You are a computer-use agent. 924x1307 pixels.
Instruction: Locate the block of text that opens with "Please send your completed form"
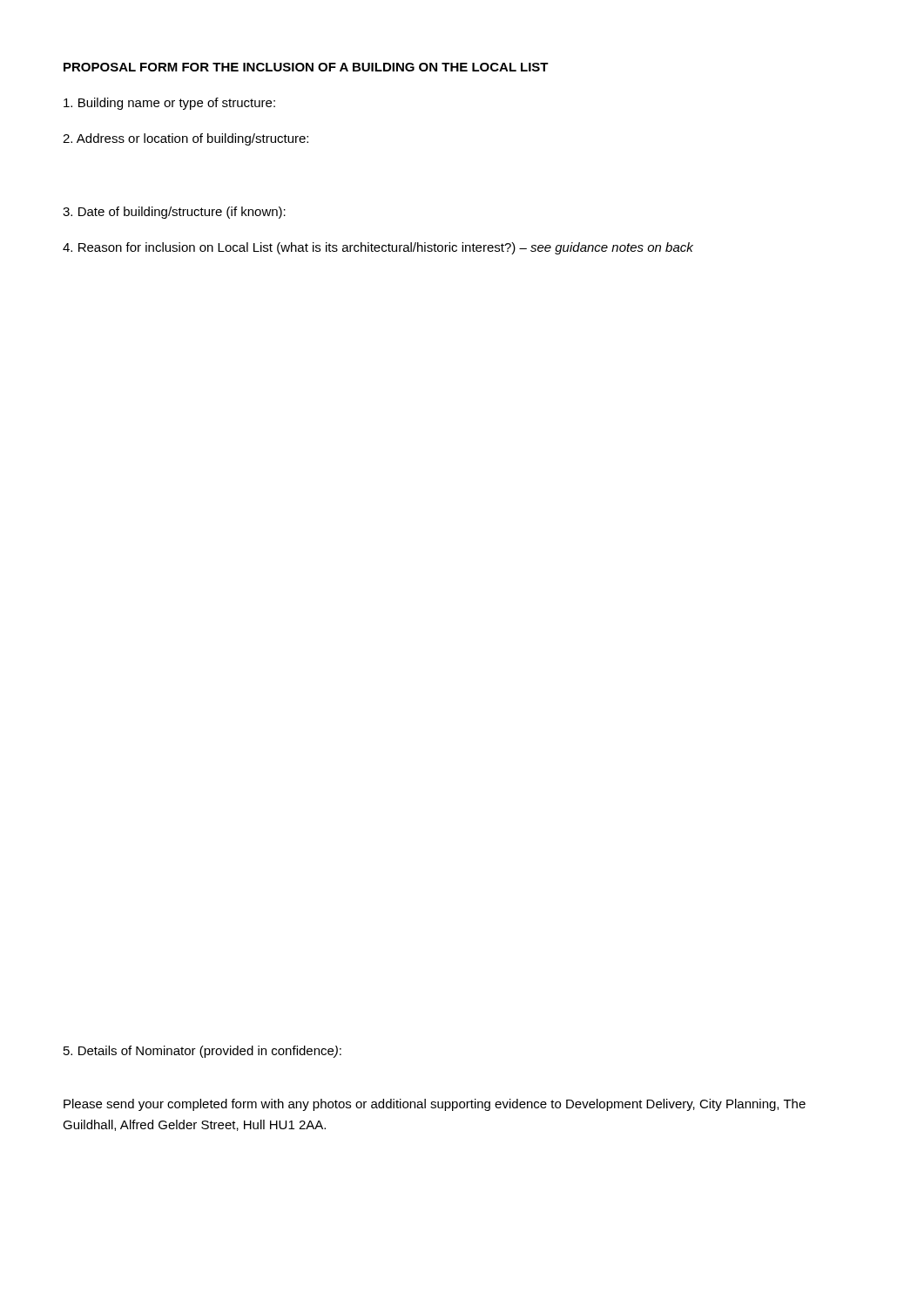click(x=434, y=1114)
